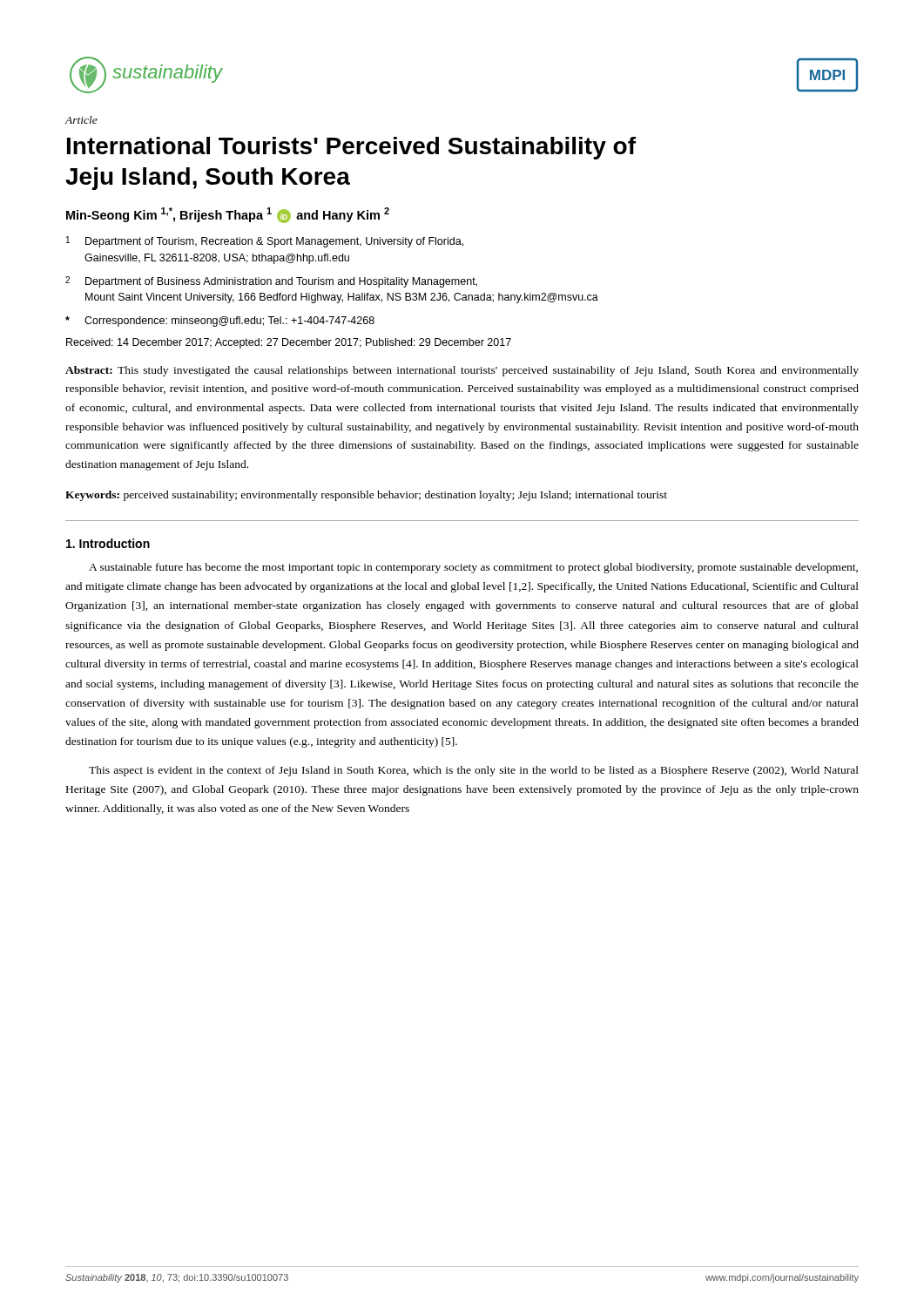924x1307 pixels.
Task: Click the passage that begins "* Correspondence: minseong@ufl.edu;"
Action: tap(220, 322)
